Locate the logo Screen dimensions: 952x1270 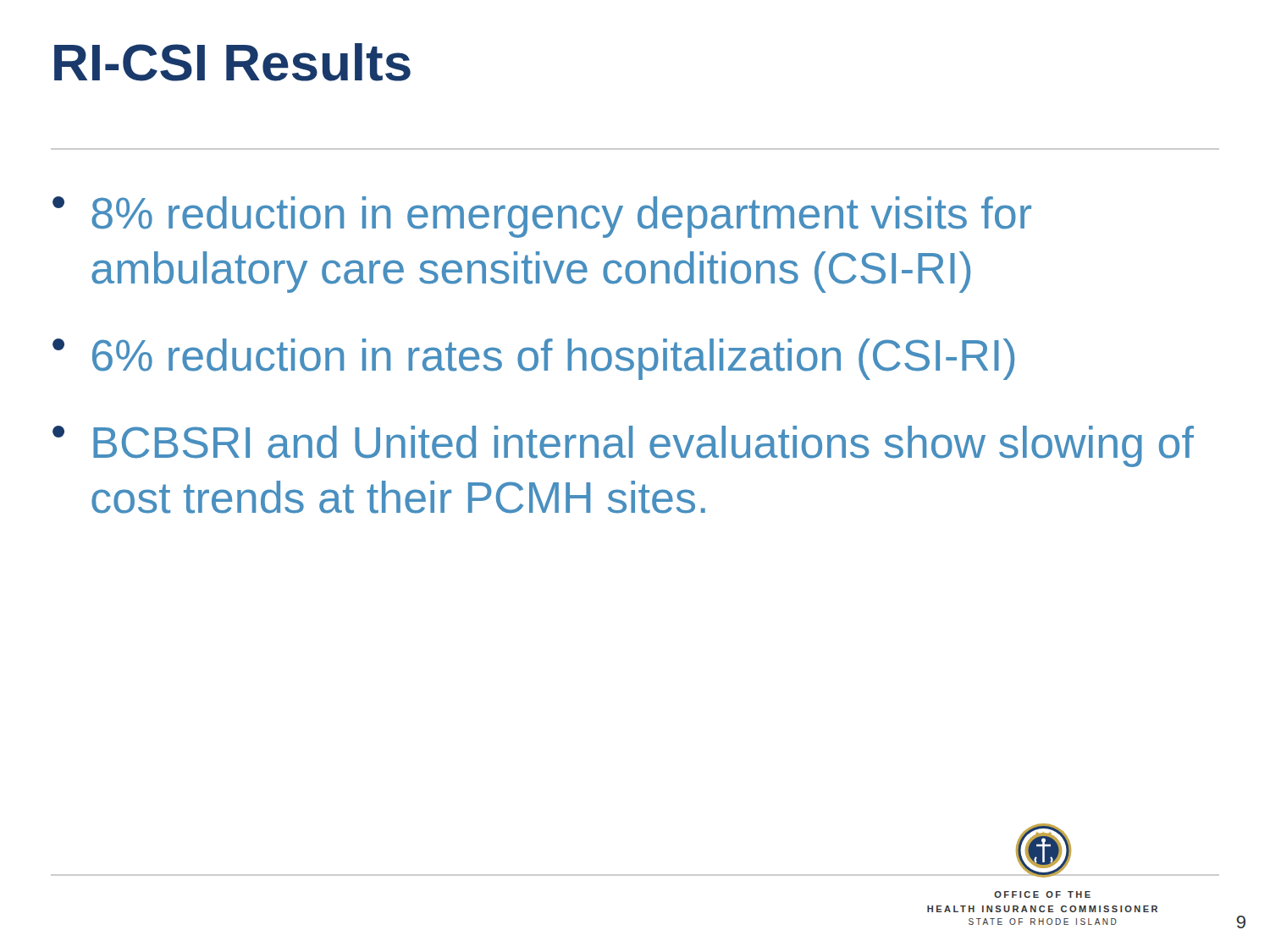1043,875
